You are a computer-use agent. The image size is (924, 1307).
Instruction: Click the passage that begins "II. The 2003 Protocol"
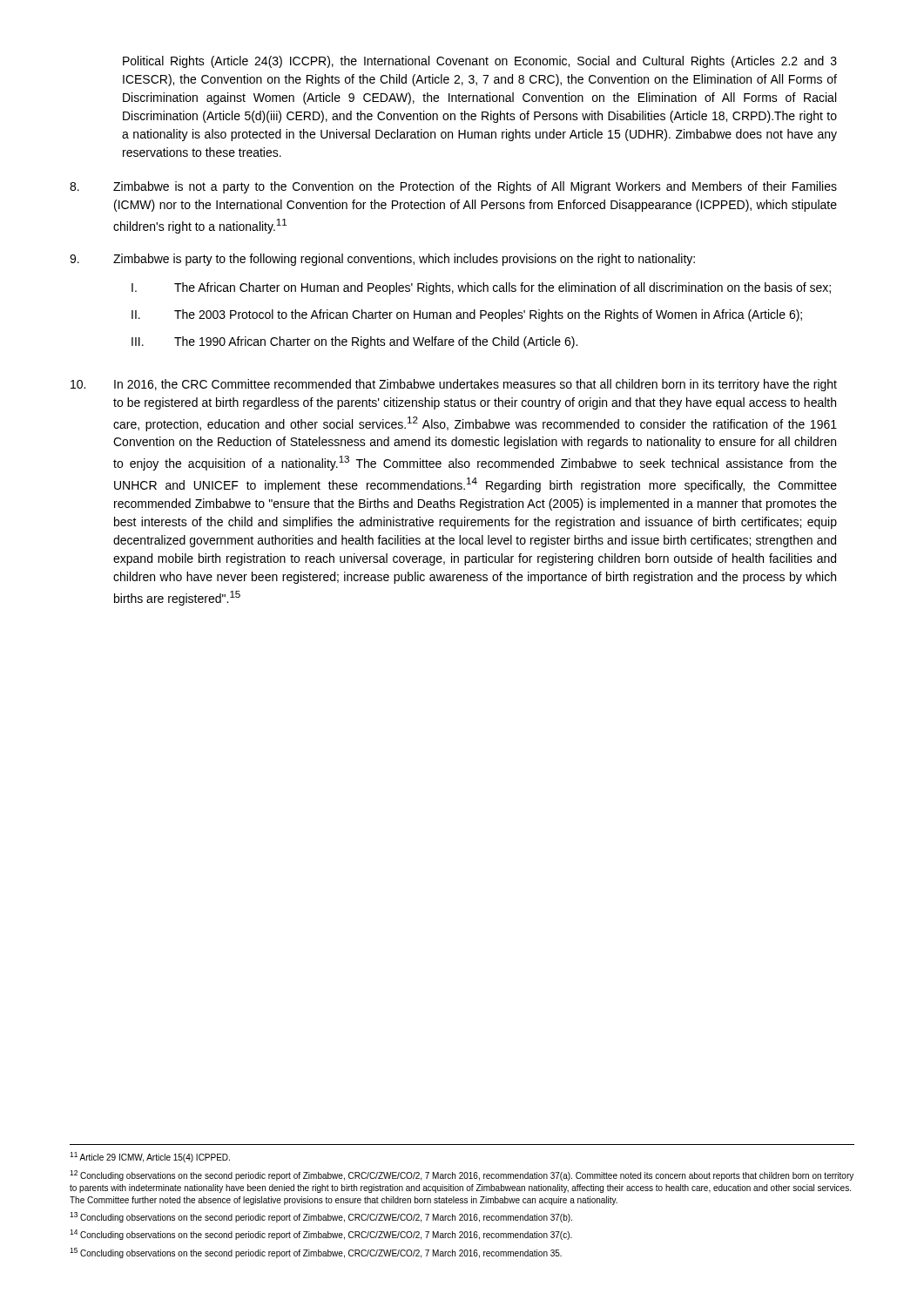475,315
